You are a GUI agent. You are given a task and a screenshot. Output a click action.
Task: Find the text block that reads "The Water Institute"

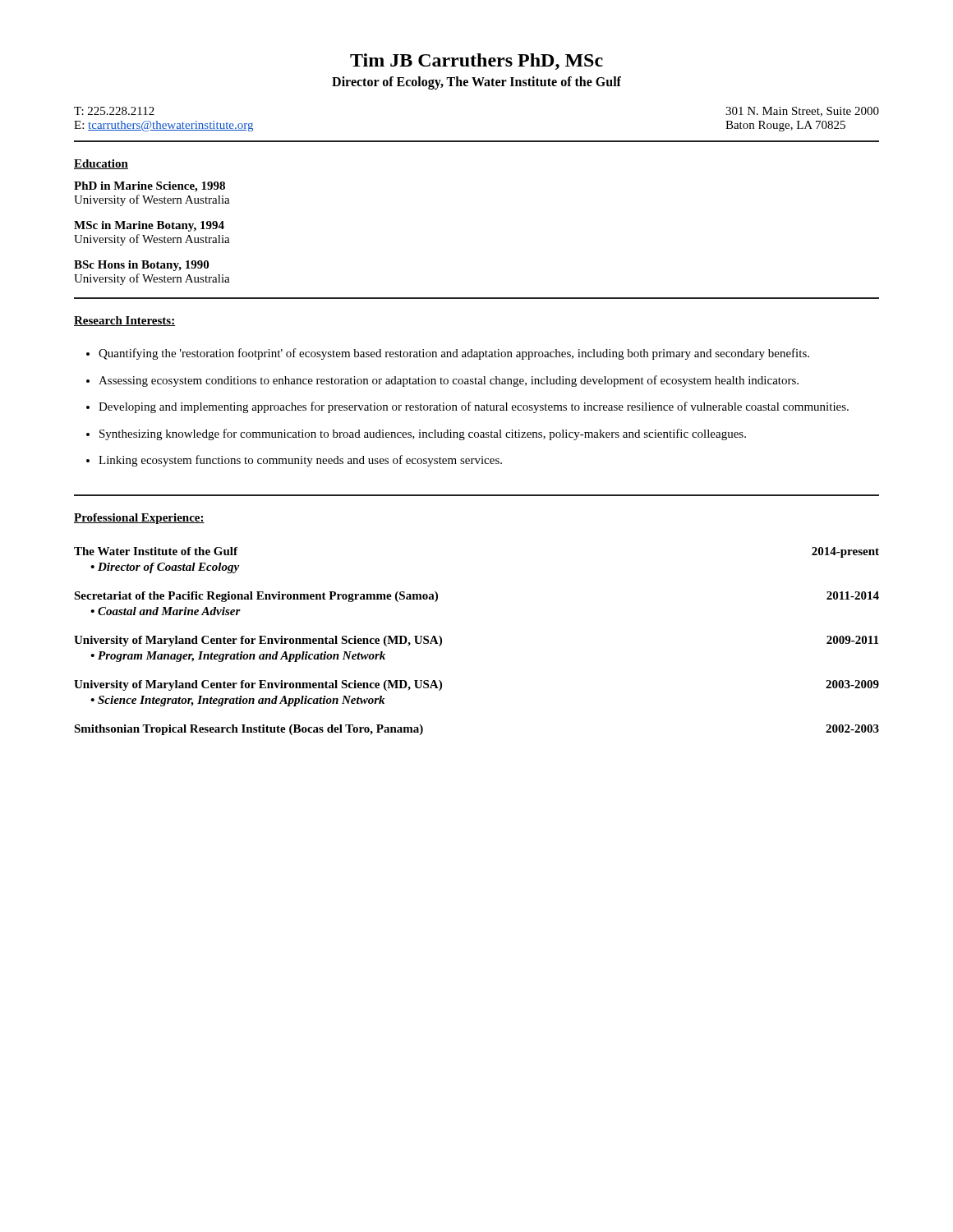point(152,552)
